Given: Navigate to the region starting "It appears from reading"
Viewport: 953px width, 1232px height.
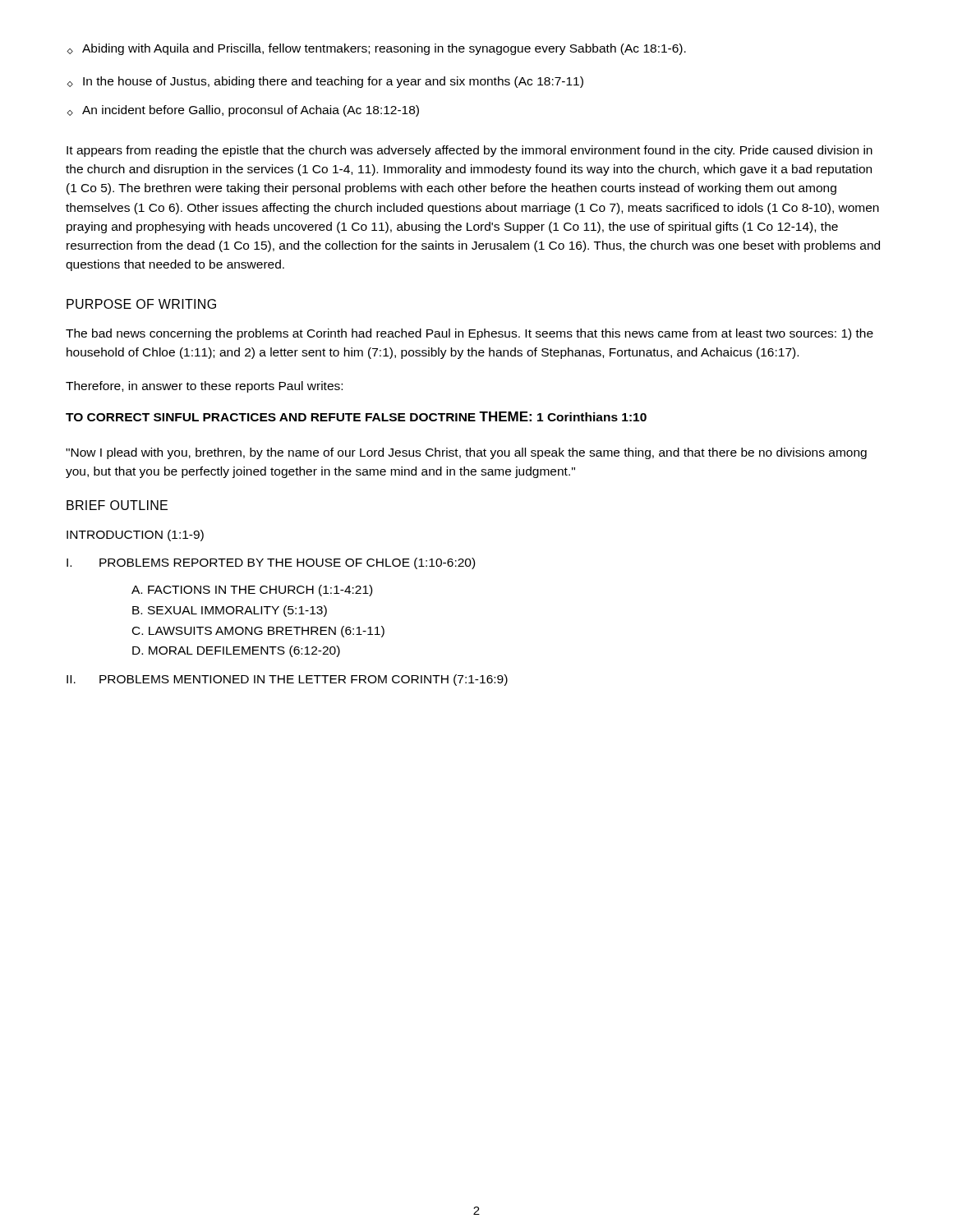Looking at the screenshot, I should click(x=473, y=207).
